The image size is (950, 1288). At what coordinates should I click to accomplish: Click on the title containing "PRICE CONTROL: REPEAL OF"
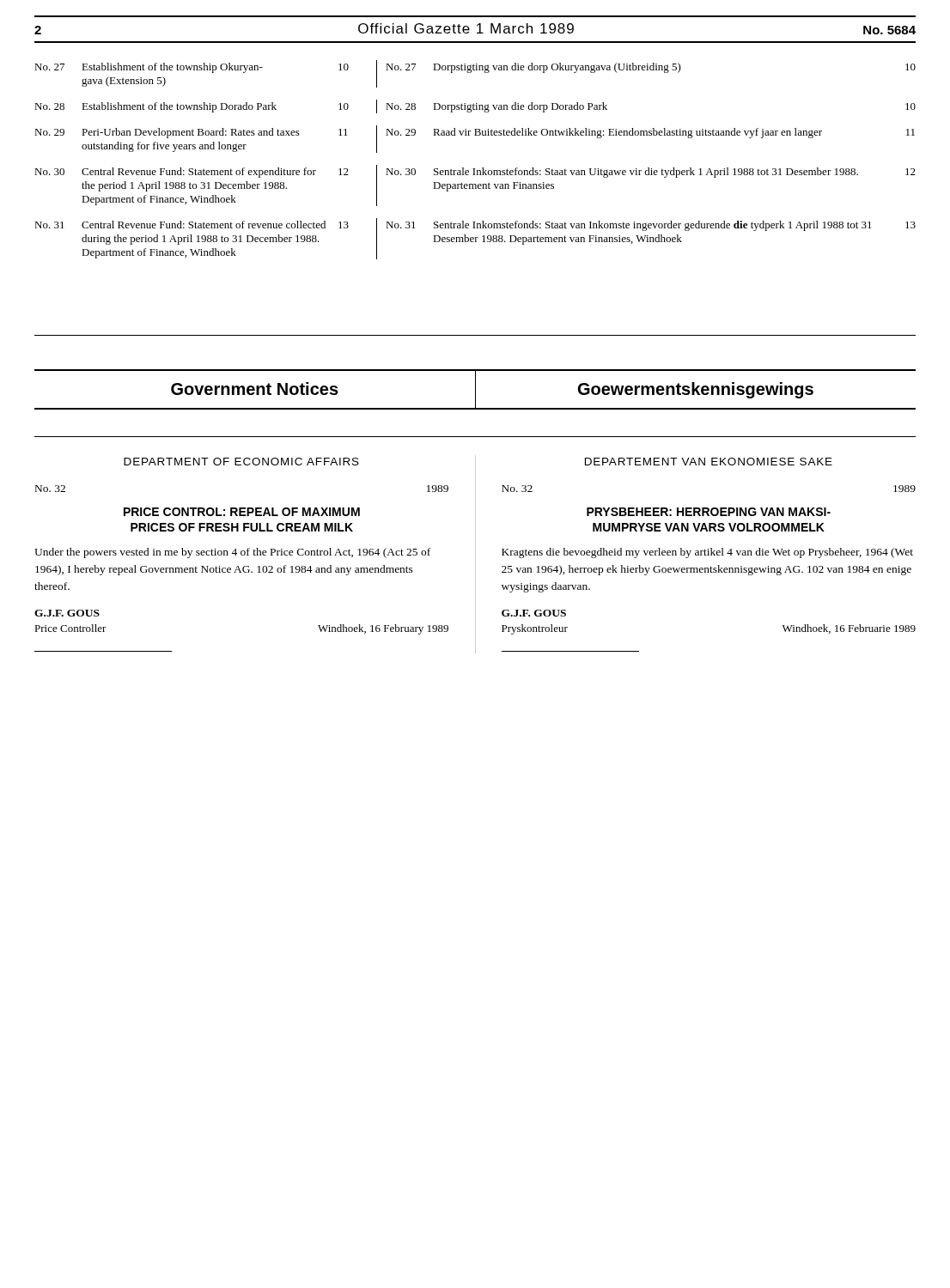point(242,520)
